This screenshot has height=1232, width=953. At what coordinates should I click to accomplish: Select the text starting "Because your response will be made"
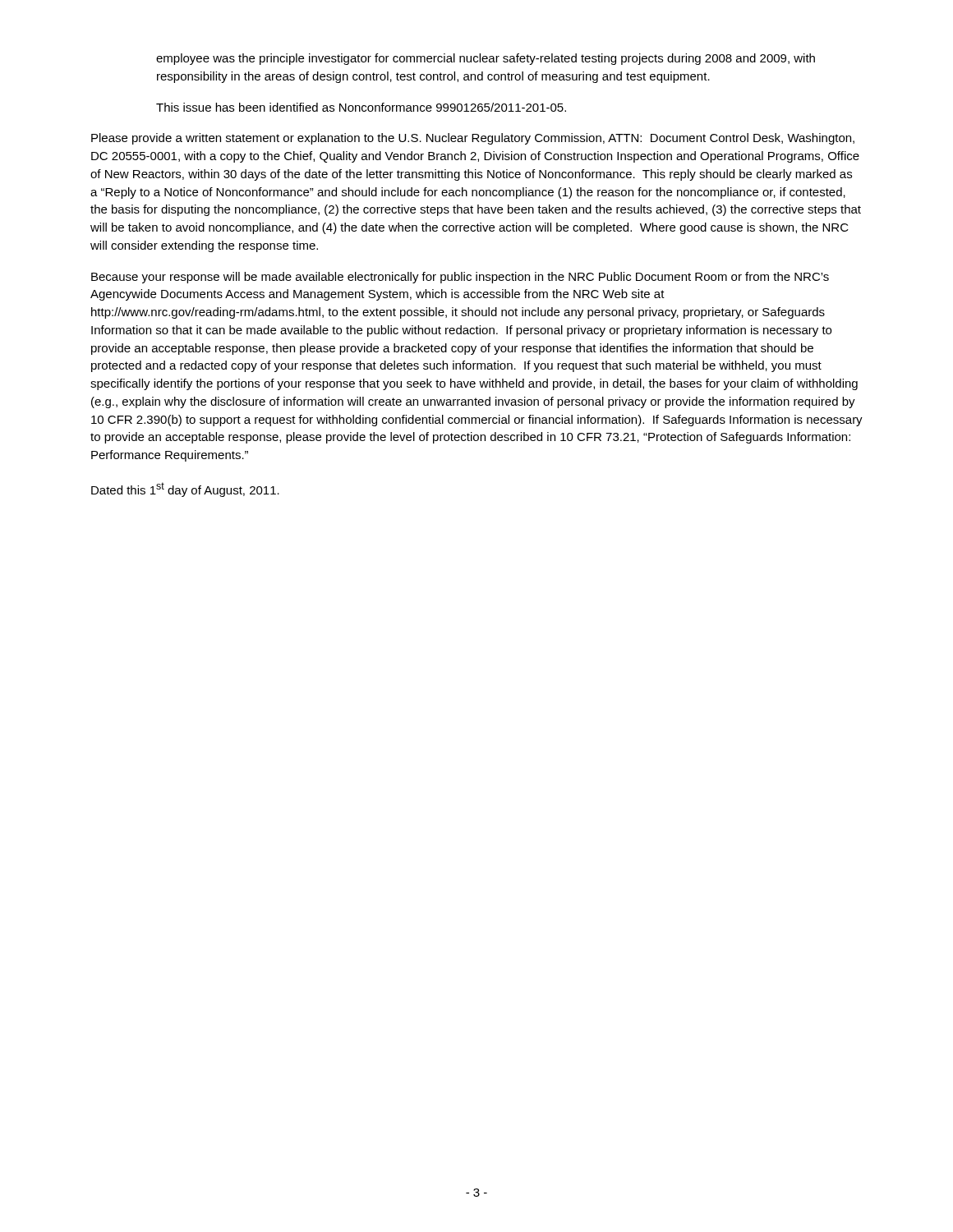coord(476,365)
